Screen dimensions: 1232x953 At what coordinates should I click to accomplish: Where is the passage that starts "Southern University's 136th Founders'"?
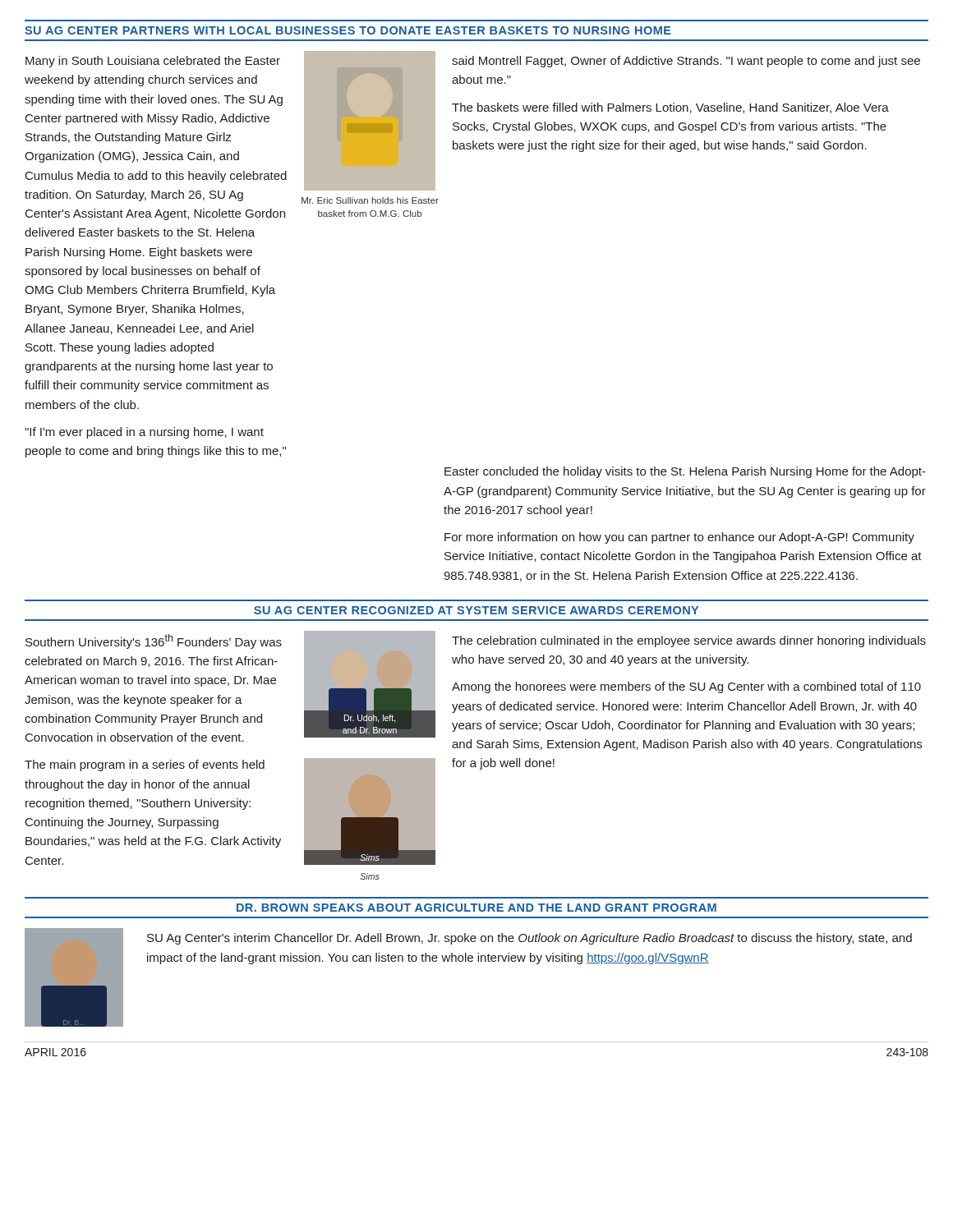click(156, 750)
